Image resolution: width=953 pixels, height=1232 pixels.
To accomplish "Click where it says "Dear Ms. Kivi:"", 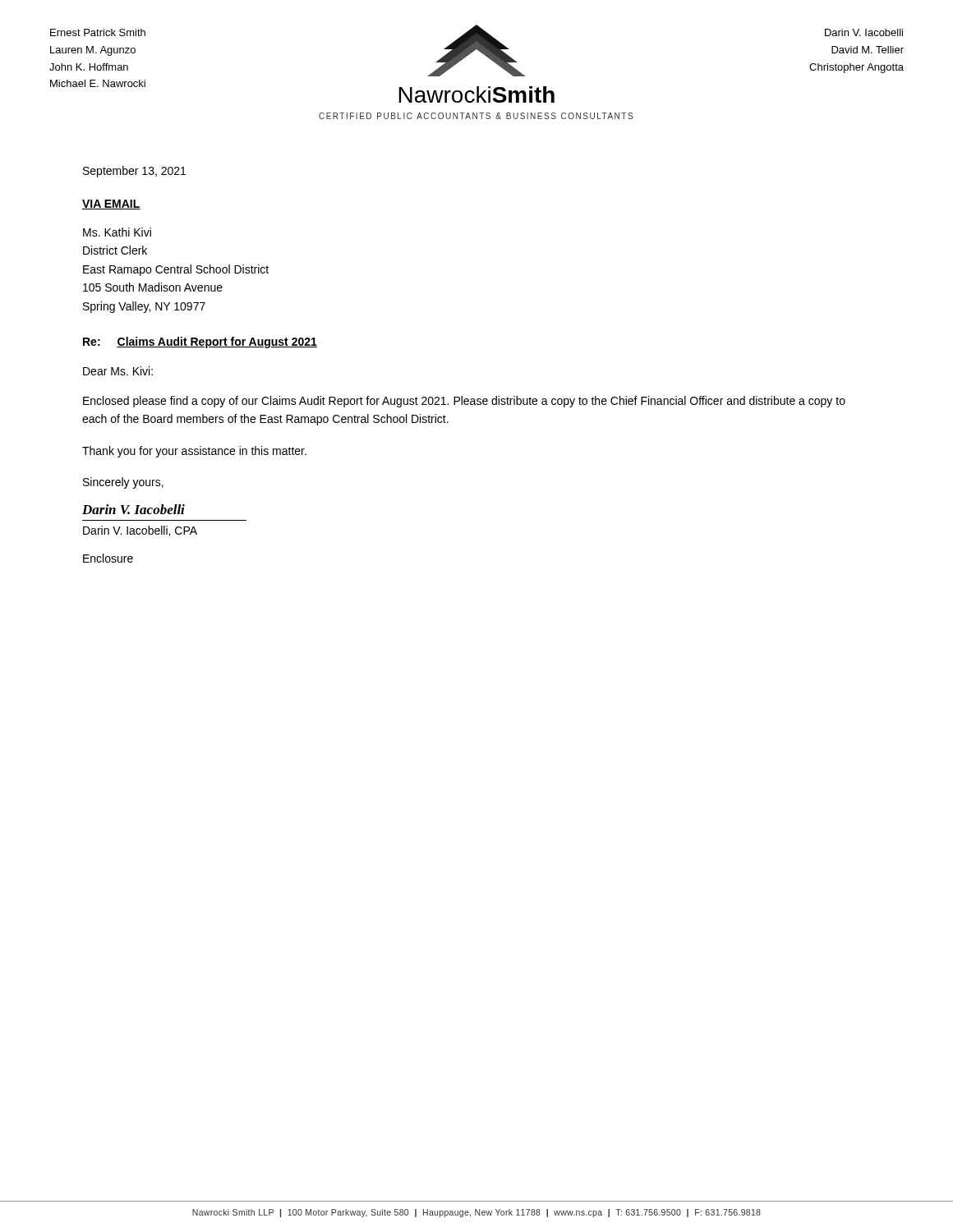I will 118,371.
